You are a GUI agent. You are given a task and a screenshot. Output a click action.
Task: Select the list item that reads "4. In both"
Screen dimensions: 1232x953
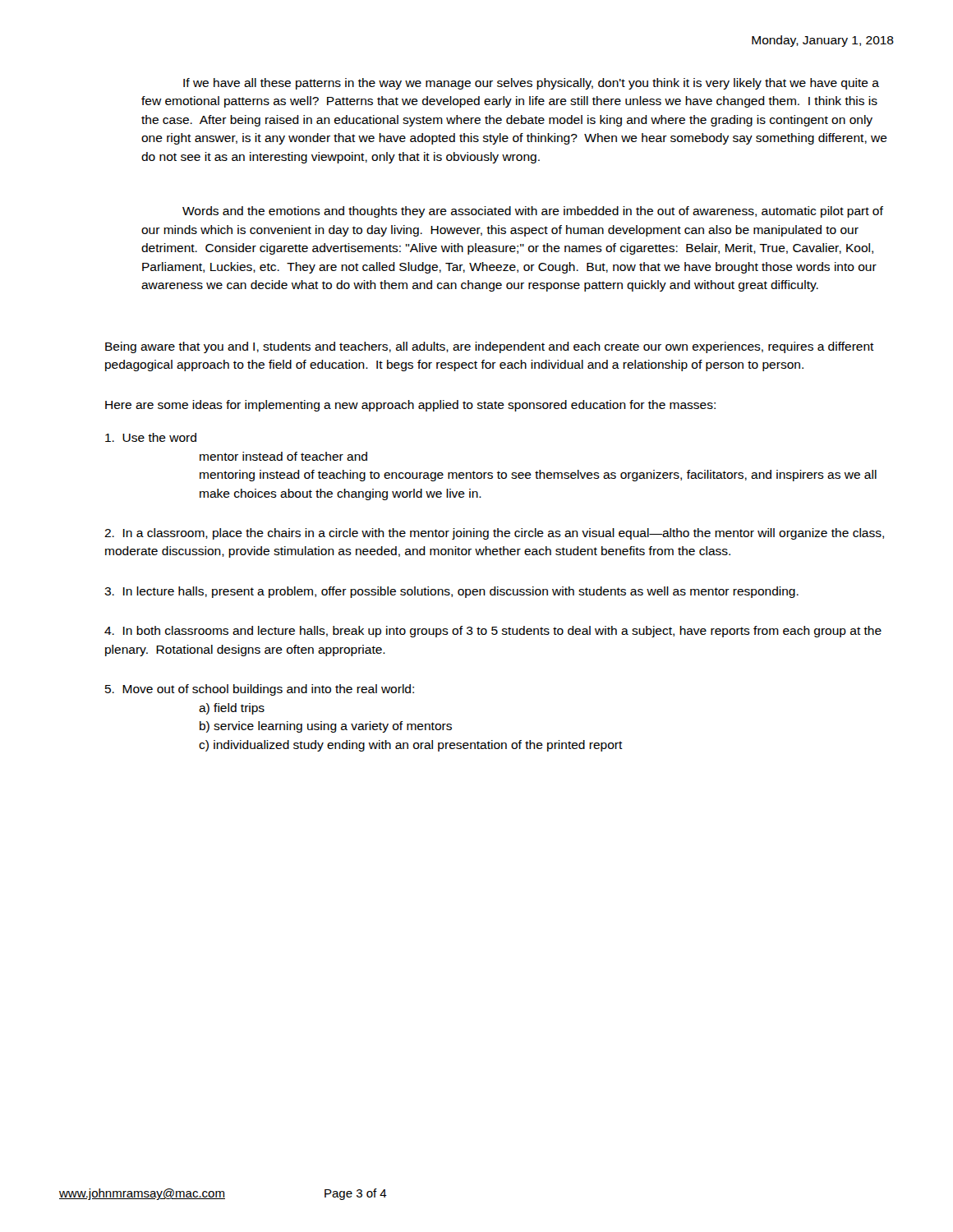click(499, 641)
